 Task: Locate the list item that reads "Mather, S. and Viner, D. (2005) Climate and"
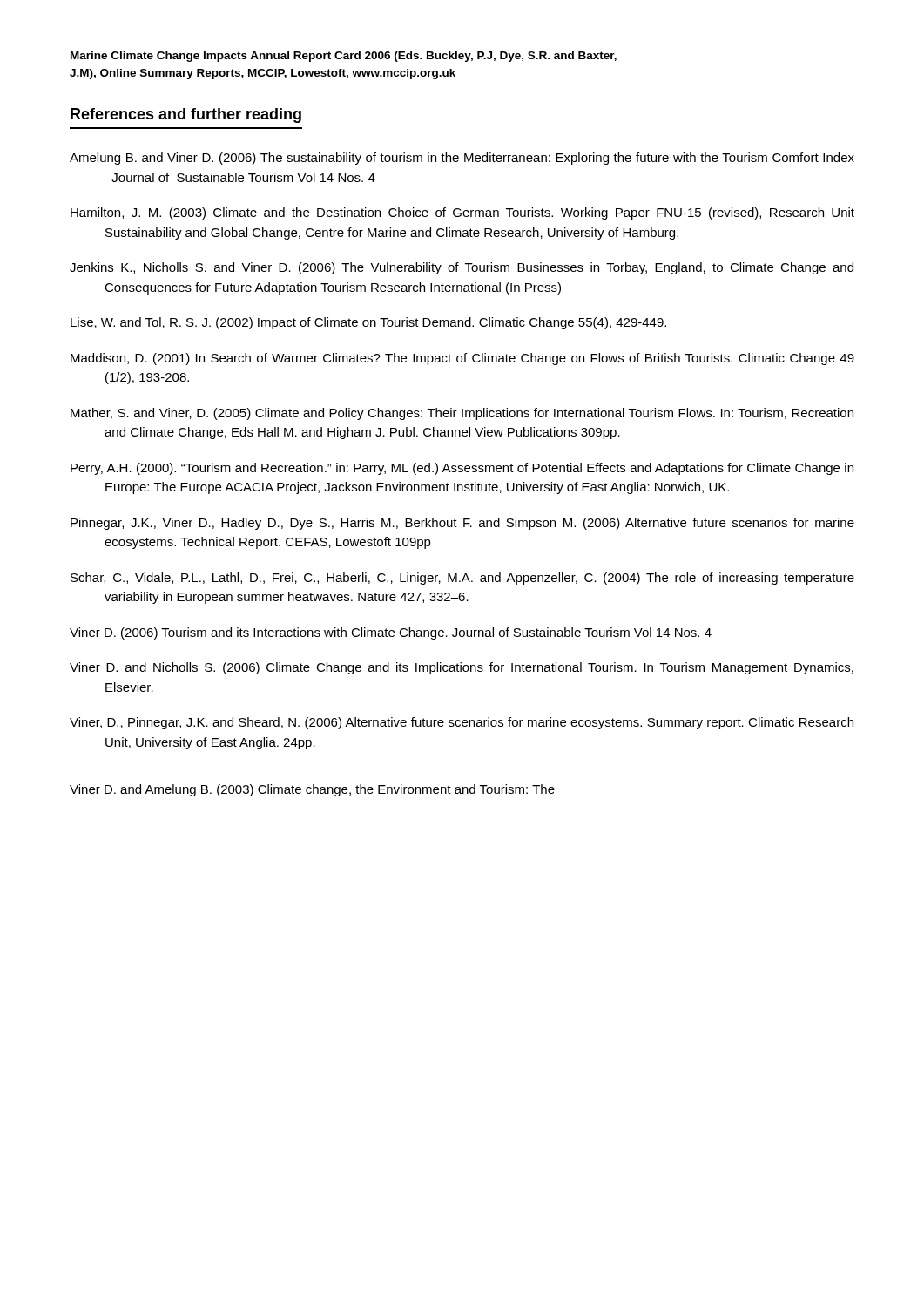click(462, 422)
